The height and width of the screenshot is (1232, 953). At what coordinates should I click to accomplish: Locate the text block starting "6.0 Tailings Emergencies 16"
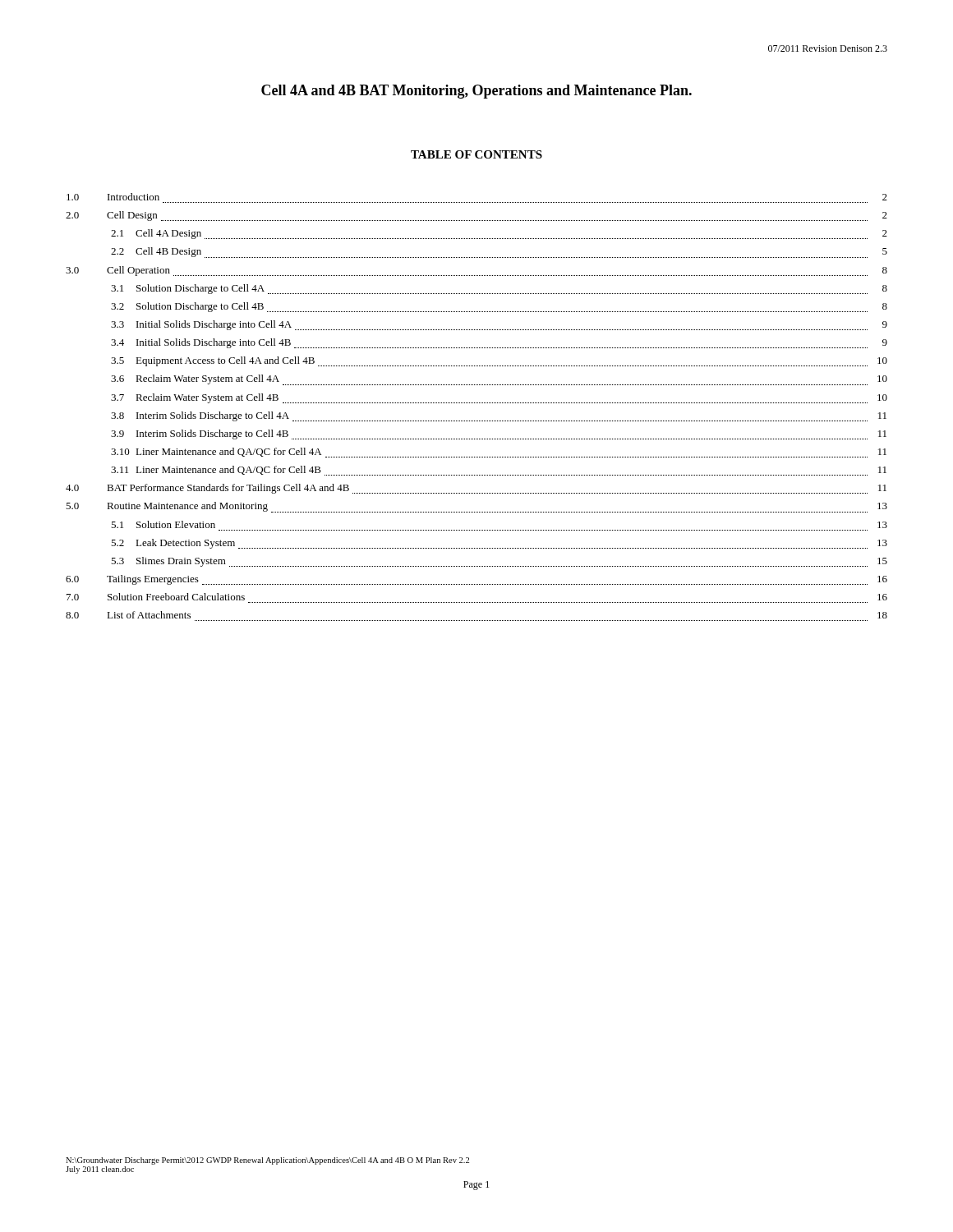pos(476,579)
